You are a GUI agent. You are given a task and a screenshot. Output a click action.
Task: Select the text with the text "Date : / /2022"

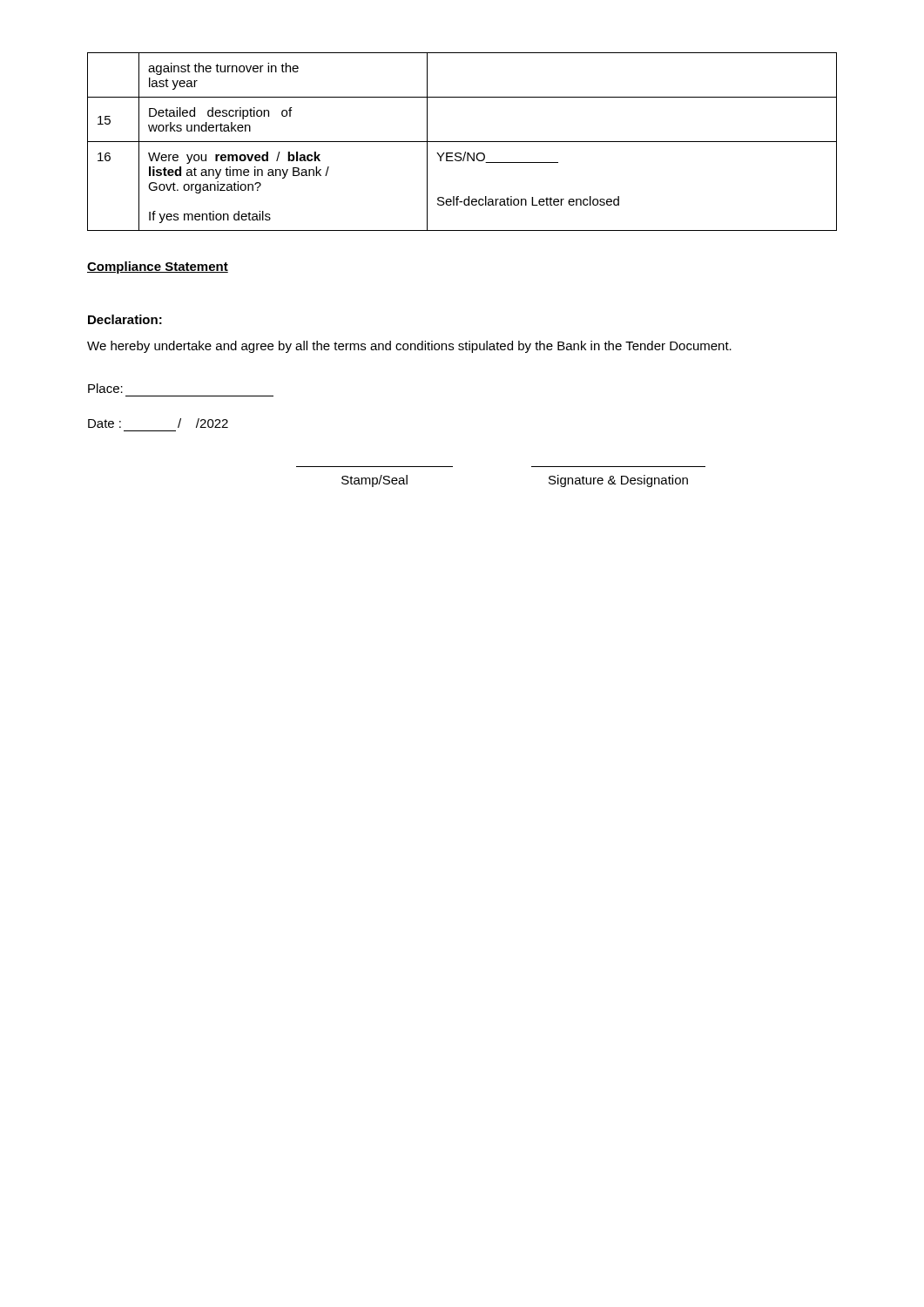[158, 423]
